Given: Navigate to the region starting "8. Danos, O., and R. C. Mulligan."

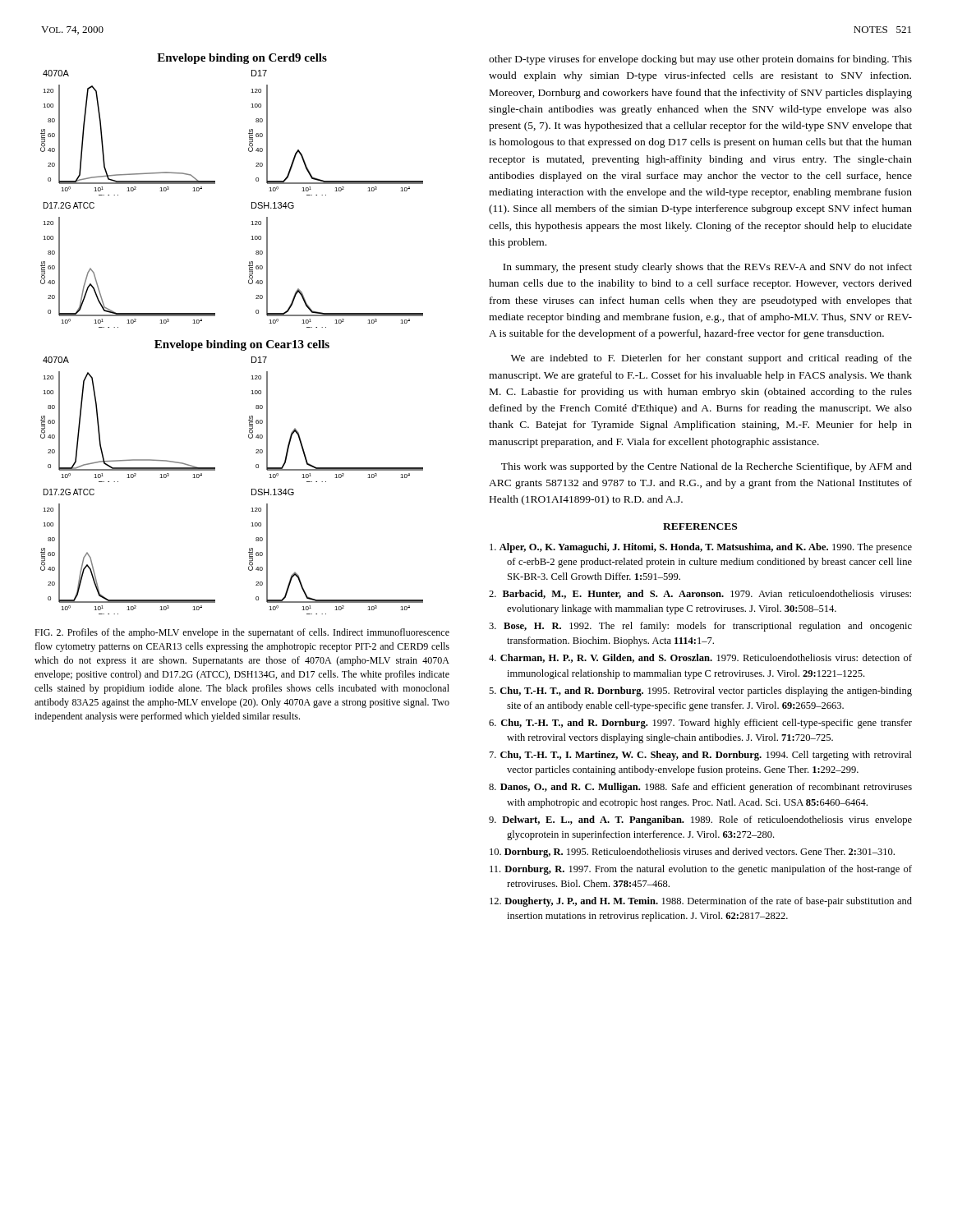Looking at the screenshot, I should click(700, 795).
